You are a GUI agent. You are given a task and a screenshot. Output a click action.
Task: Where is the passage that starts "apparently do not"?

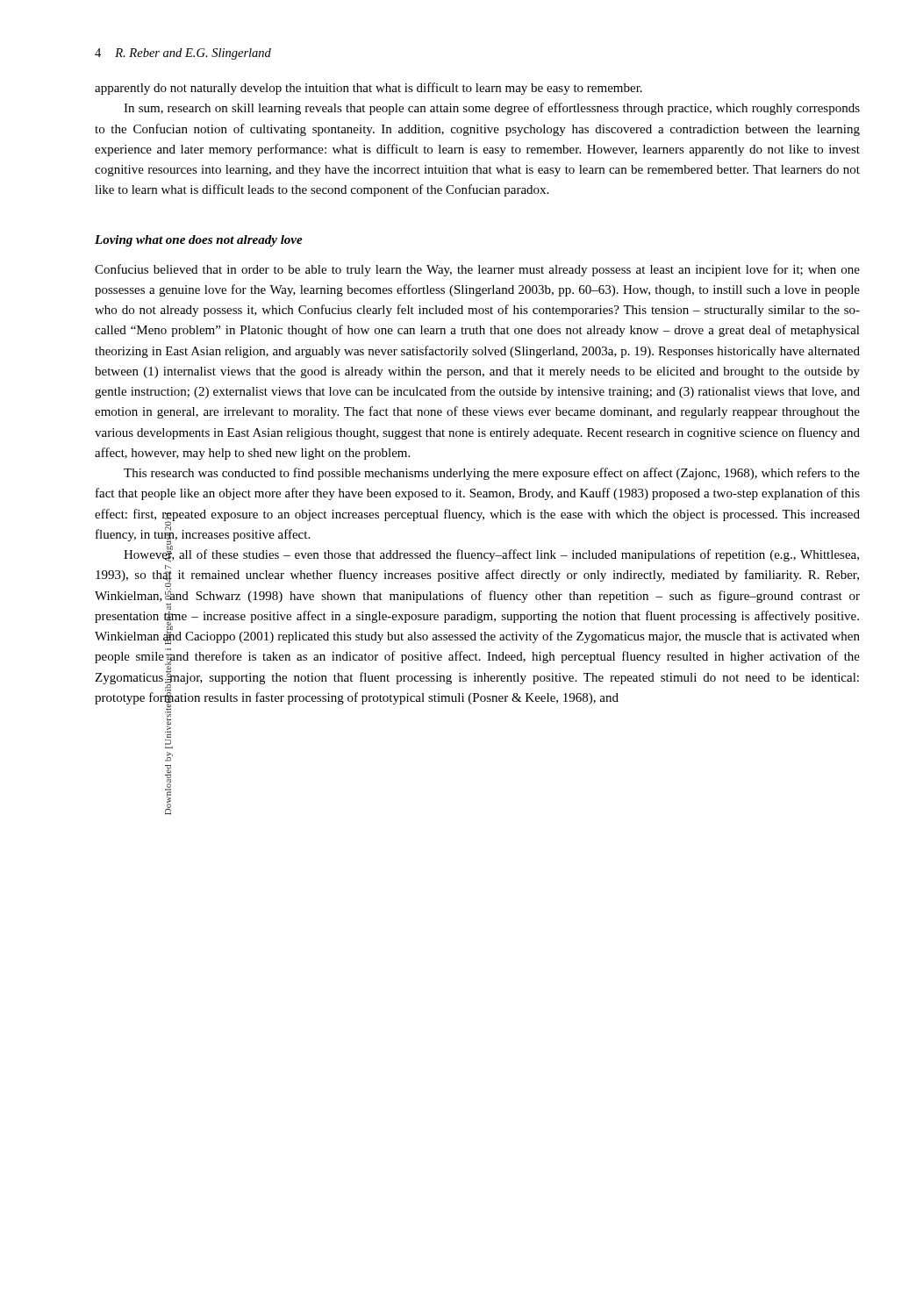pyautogui.click(x=477, y=139)
